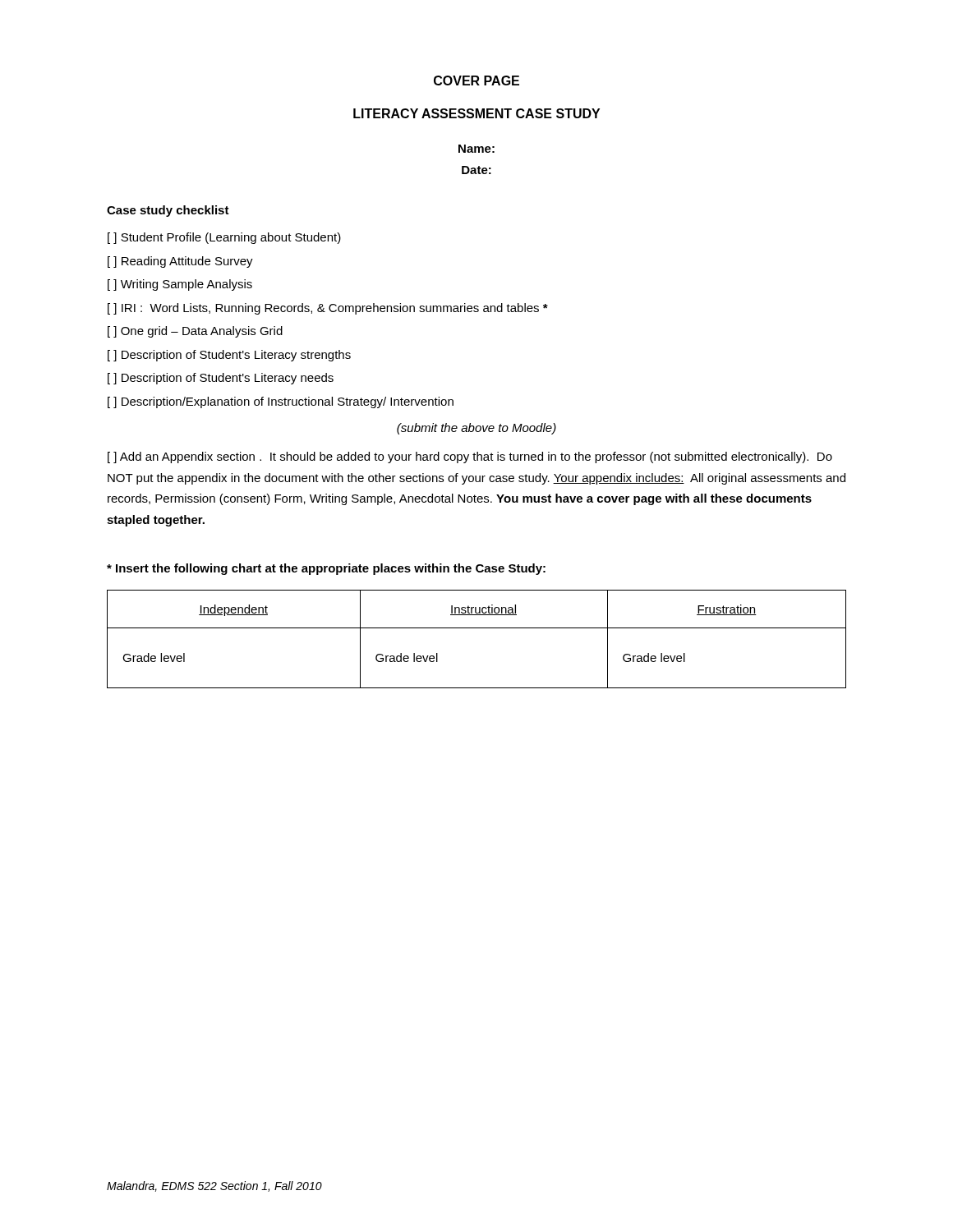The width and height of the screenshot is (953, 1232).
Task: Find the list item that says "[ ] Writing Sample"
Action: tap(180, 284)
